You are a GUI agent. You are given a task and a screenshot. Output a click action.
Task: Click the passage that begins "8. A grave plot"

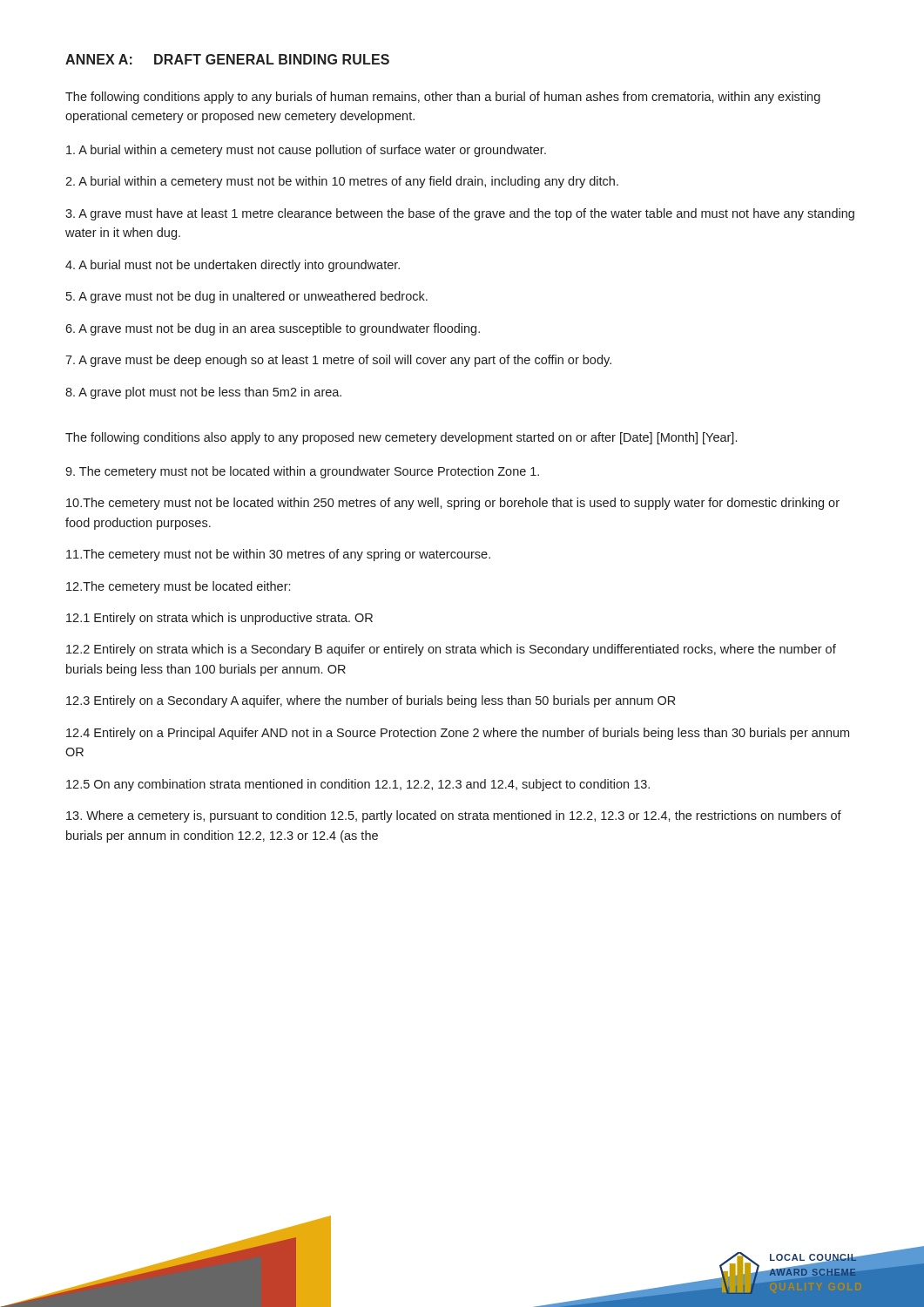204,392
